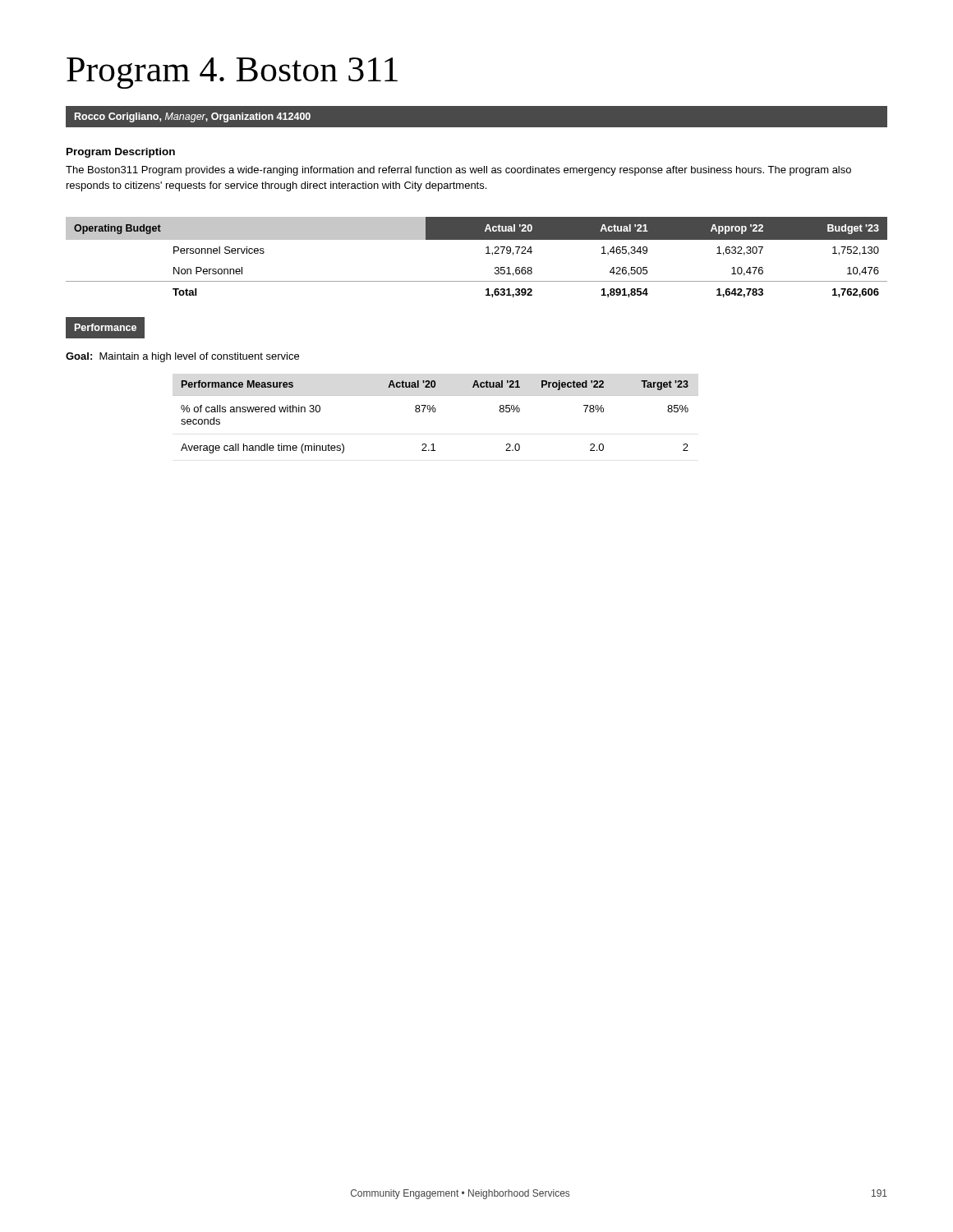Select the table that reads "% of calls answered within"

(476, 417)
